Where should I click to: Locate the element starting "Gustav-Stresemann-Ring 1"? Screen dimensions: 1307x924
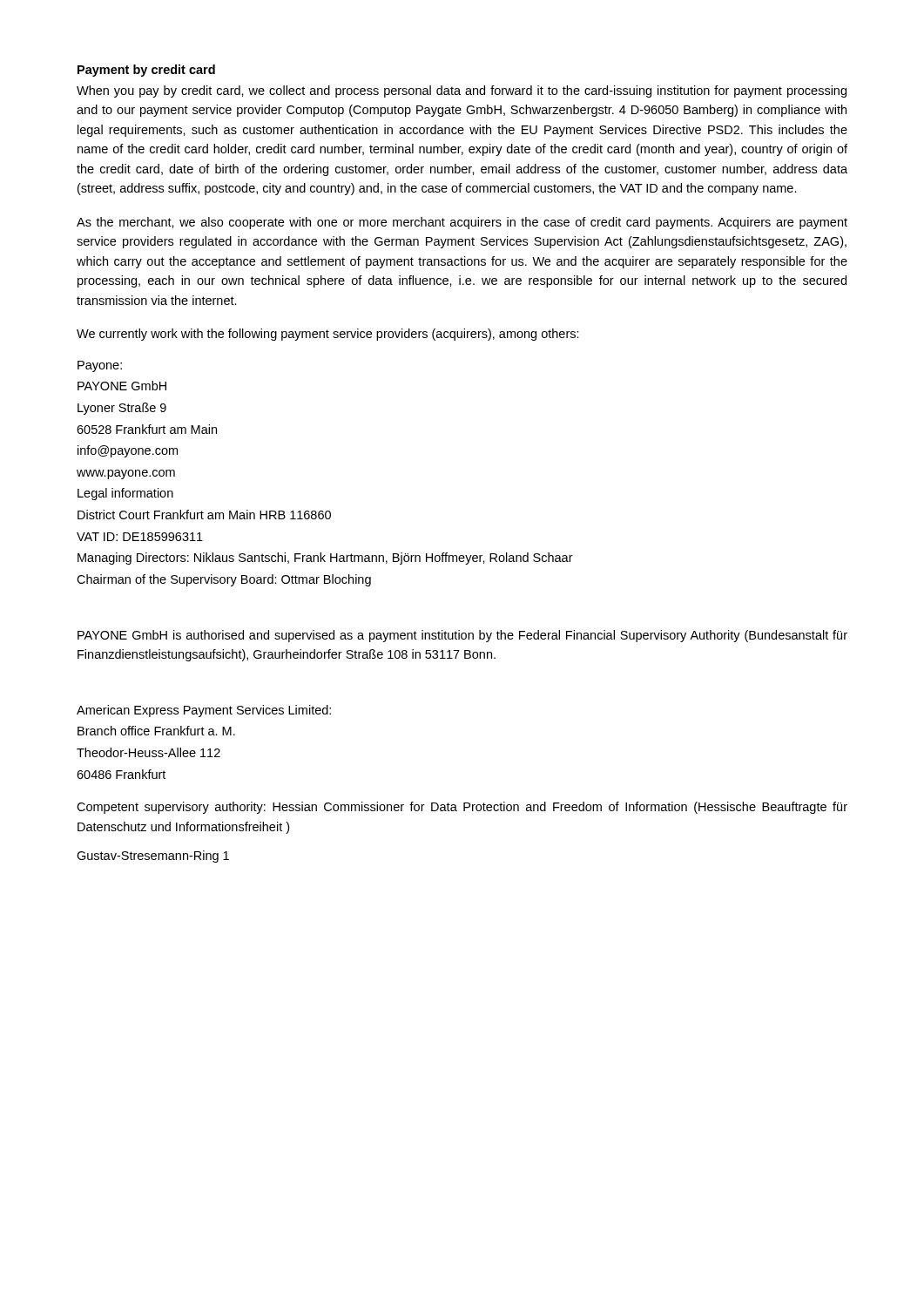coord(153,856)
